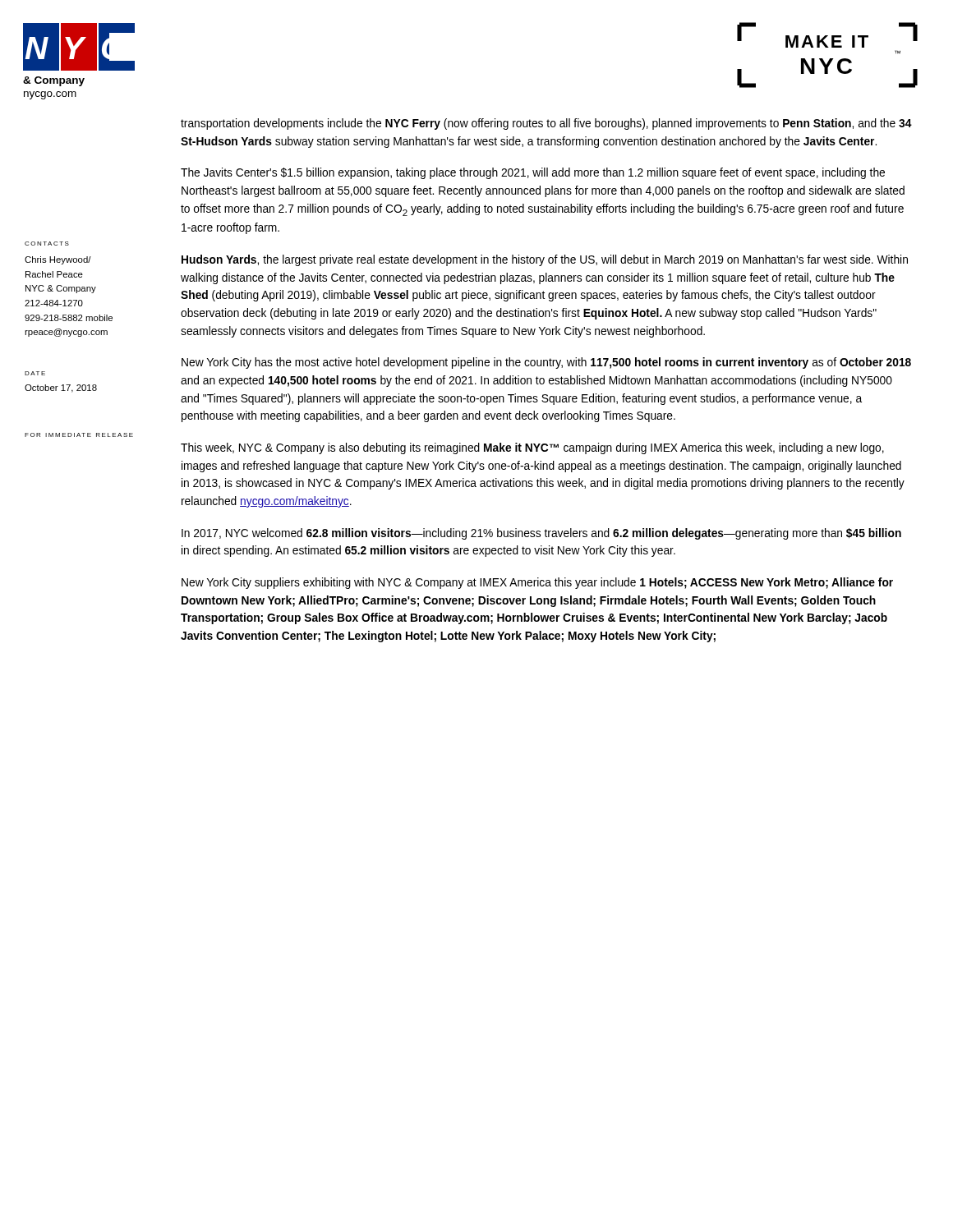
Task: Locate the element starting "The Javits Center's $1.5"
Action: [x=543, y=201]
